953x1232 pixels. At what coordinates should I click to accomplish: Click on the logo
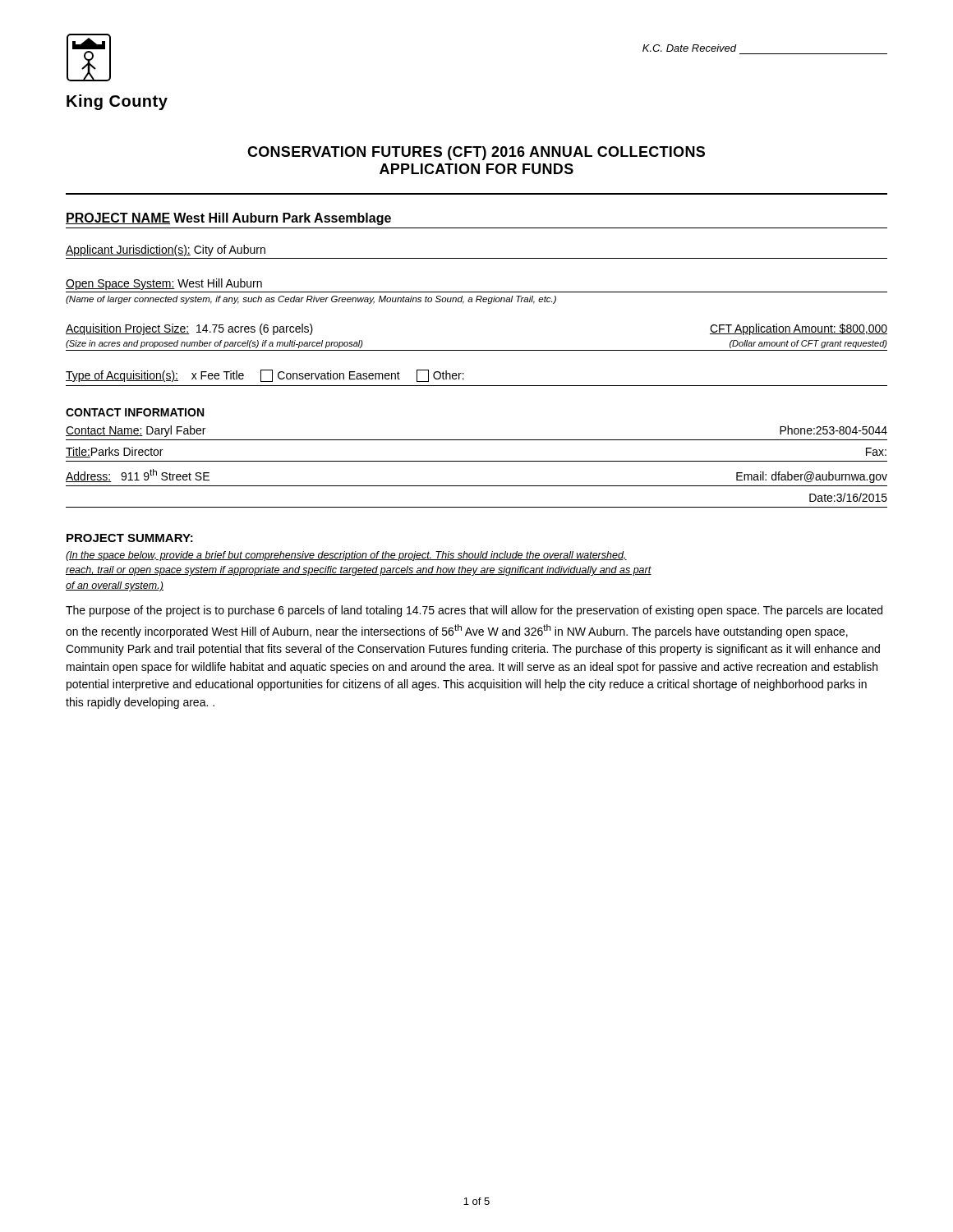[x=117, y=72]
